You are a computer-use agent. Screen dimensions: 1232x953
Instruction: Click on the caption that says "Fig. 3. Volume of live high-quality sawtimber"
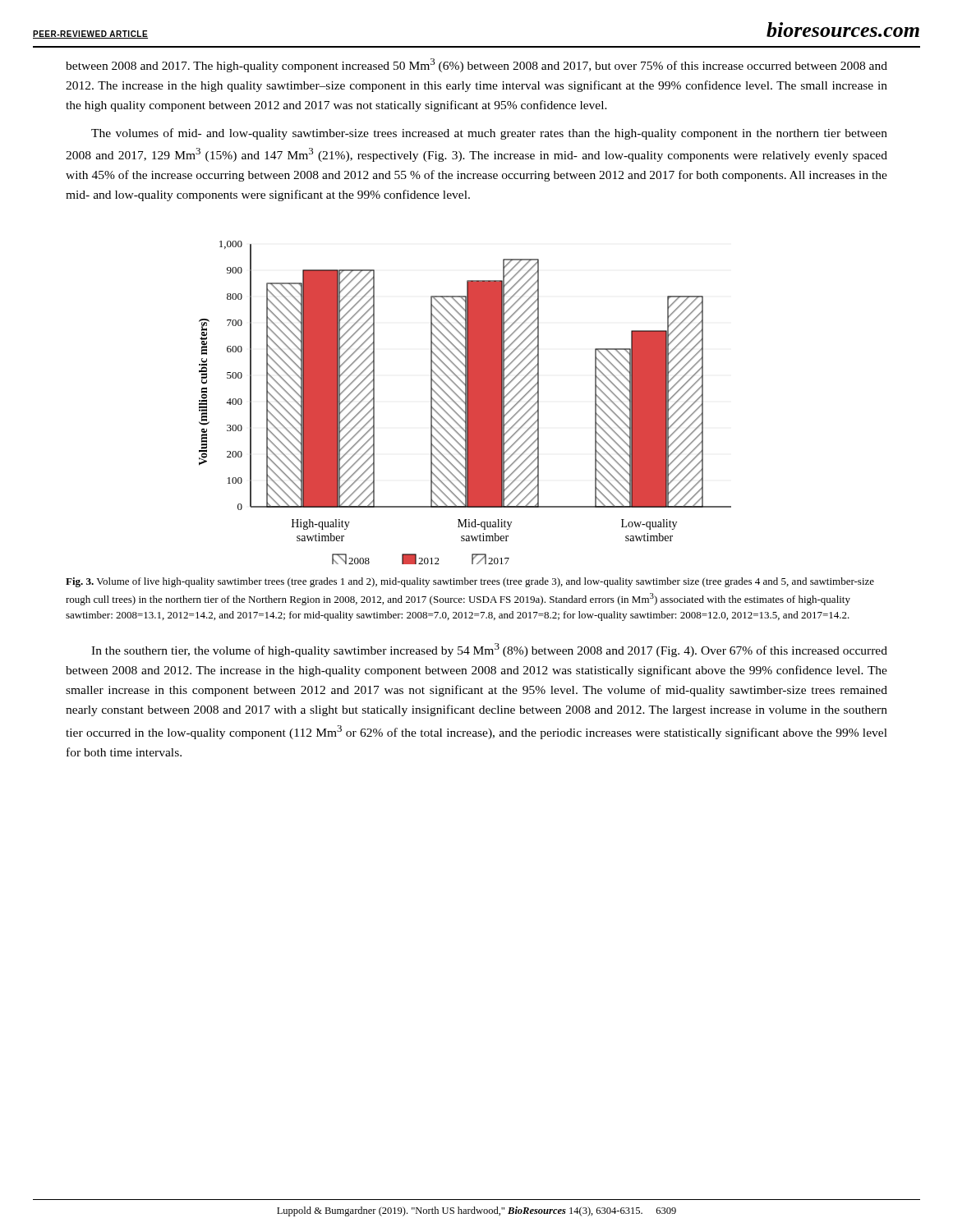(x=470, y=598)
